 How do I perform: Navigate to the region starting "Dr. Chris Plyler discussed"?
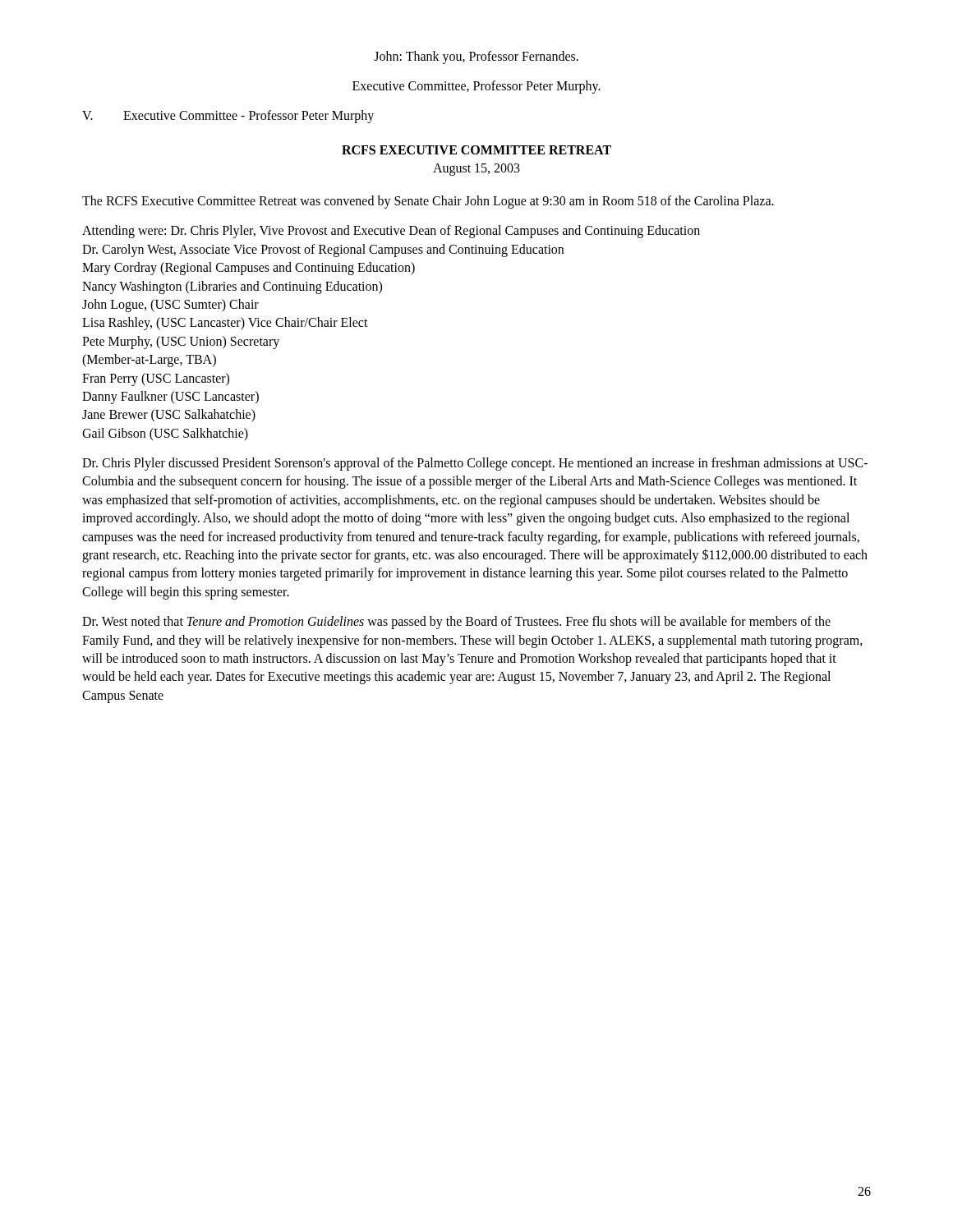(475, 527)
